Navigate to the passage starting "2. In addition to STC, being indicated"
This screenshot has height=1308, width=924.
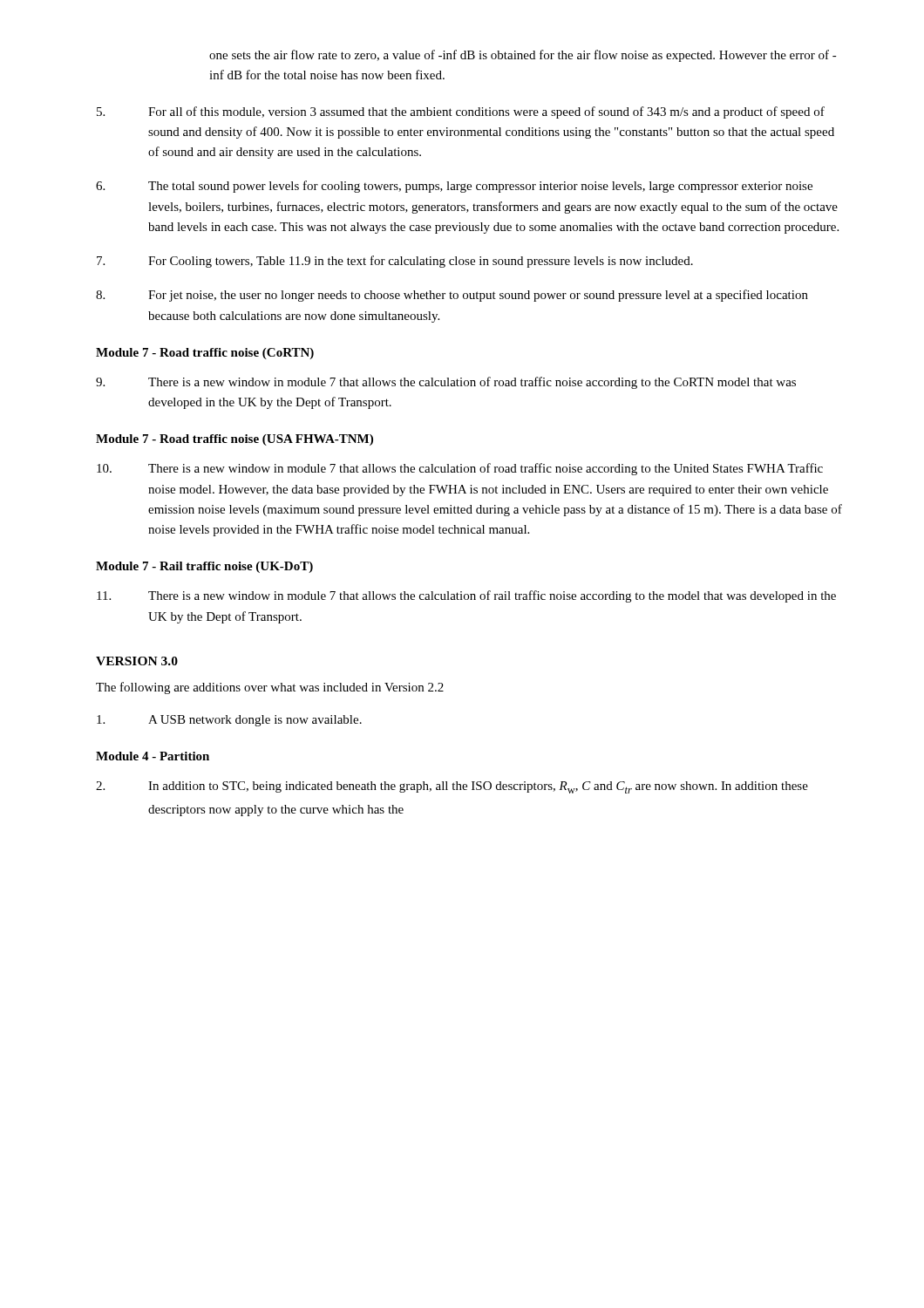coord(471,798)
